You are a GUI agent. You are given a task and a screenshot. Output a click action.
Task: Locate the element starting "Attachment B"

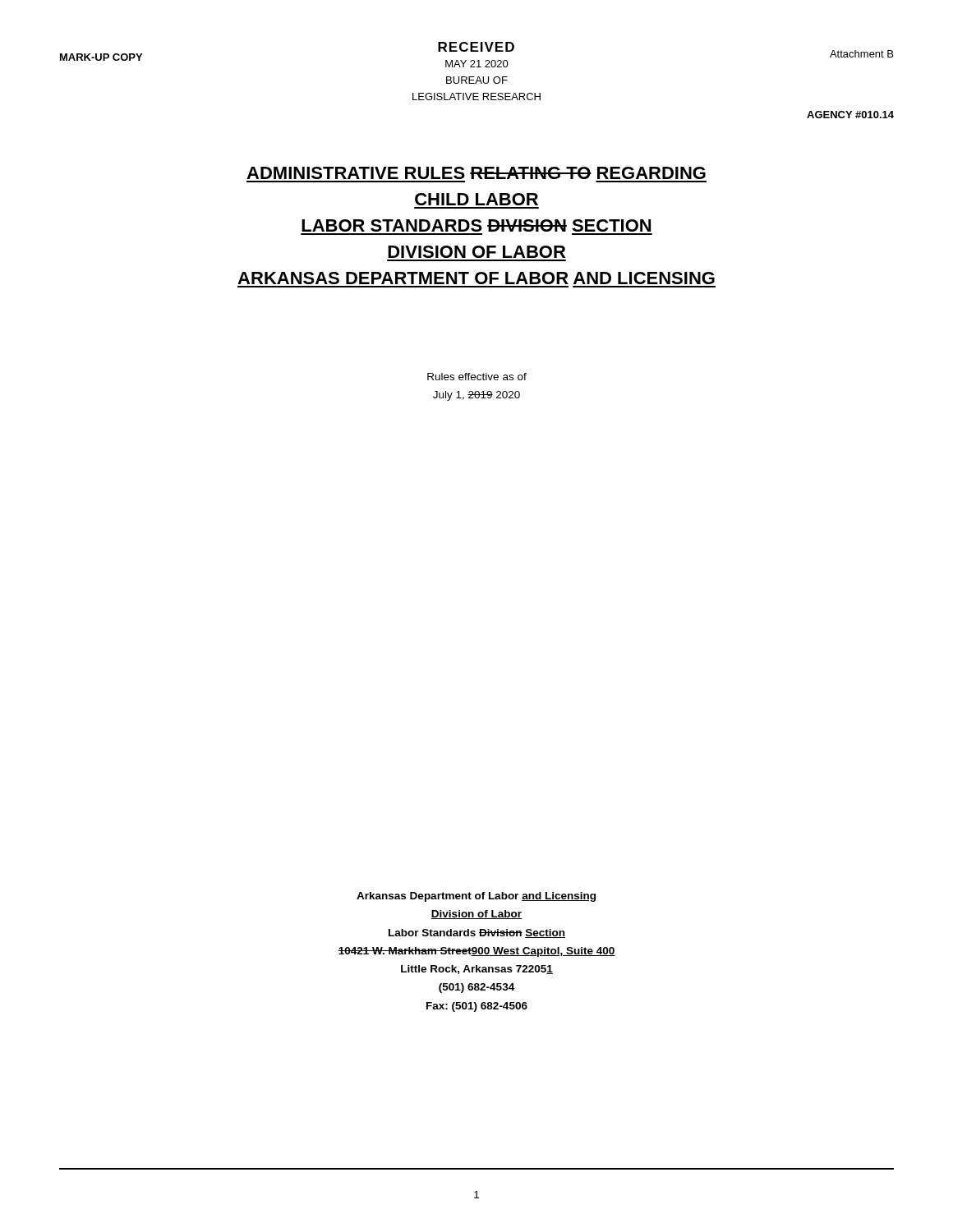pos(862,54)
